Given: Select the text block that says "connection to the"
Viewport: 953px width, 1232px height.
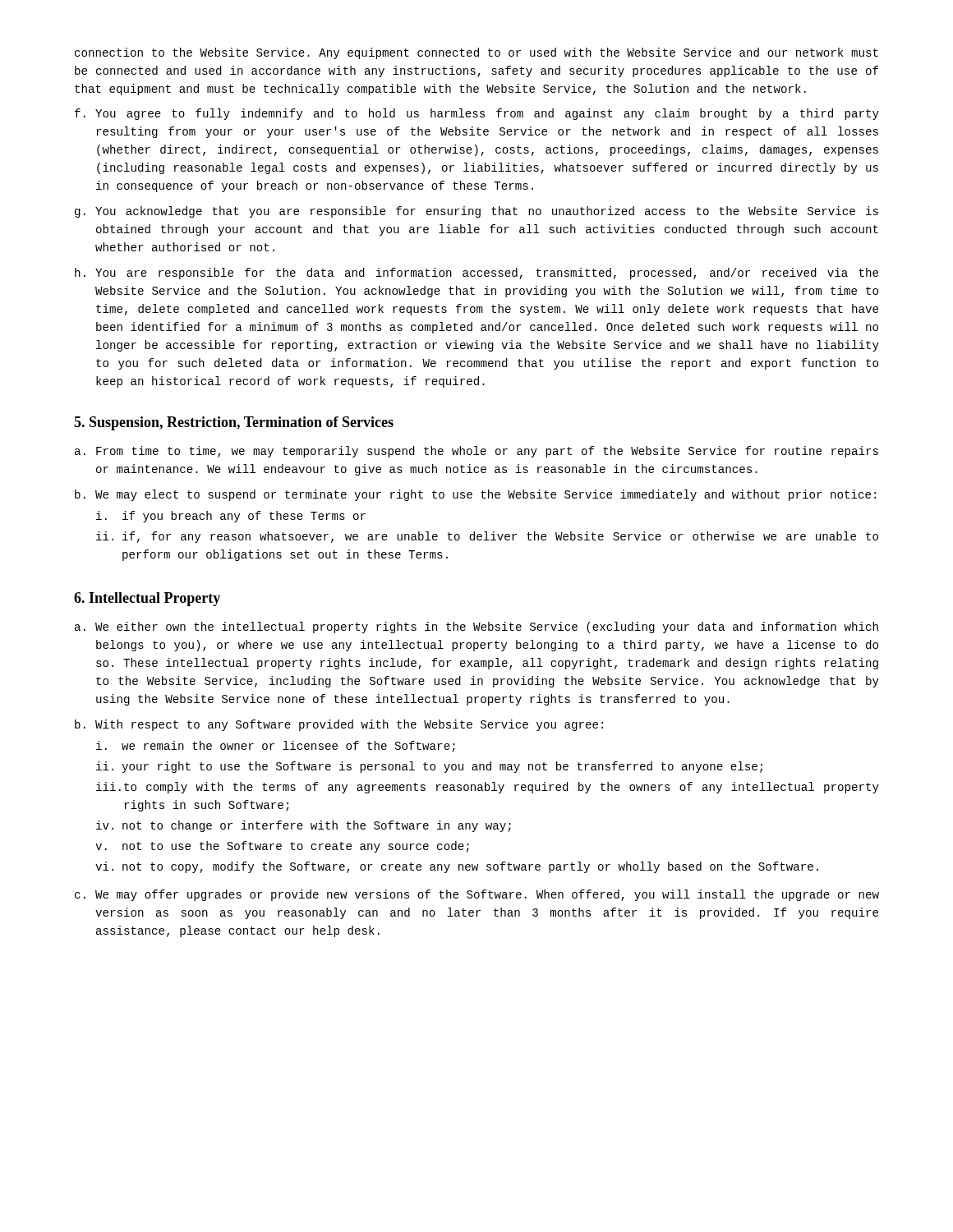Looking at the screenshot, I should [x=476, y=71].
